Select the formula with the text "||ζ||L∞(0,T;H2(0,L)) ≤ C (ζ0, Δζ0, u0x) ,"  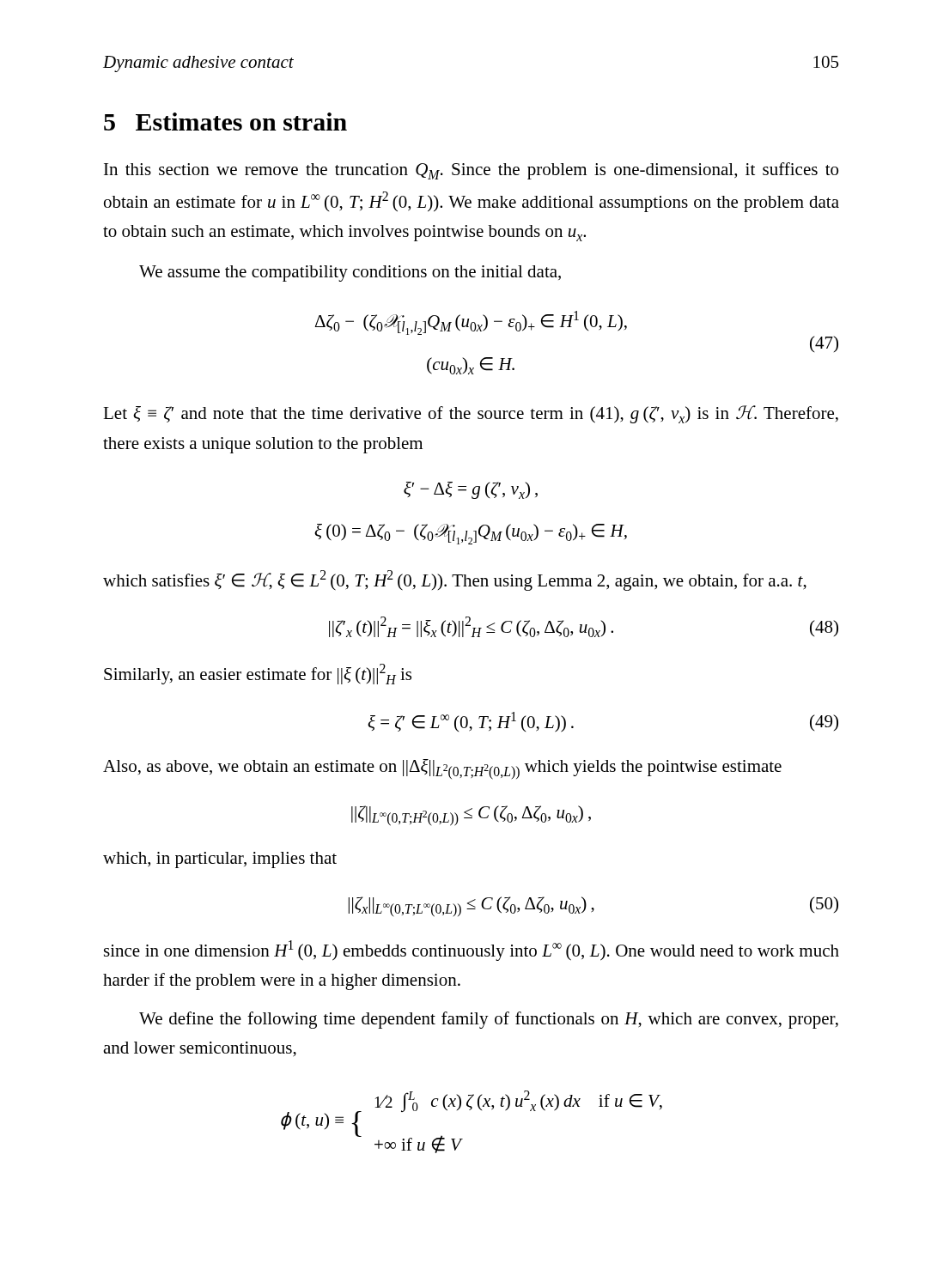[471, 814]
